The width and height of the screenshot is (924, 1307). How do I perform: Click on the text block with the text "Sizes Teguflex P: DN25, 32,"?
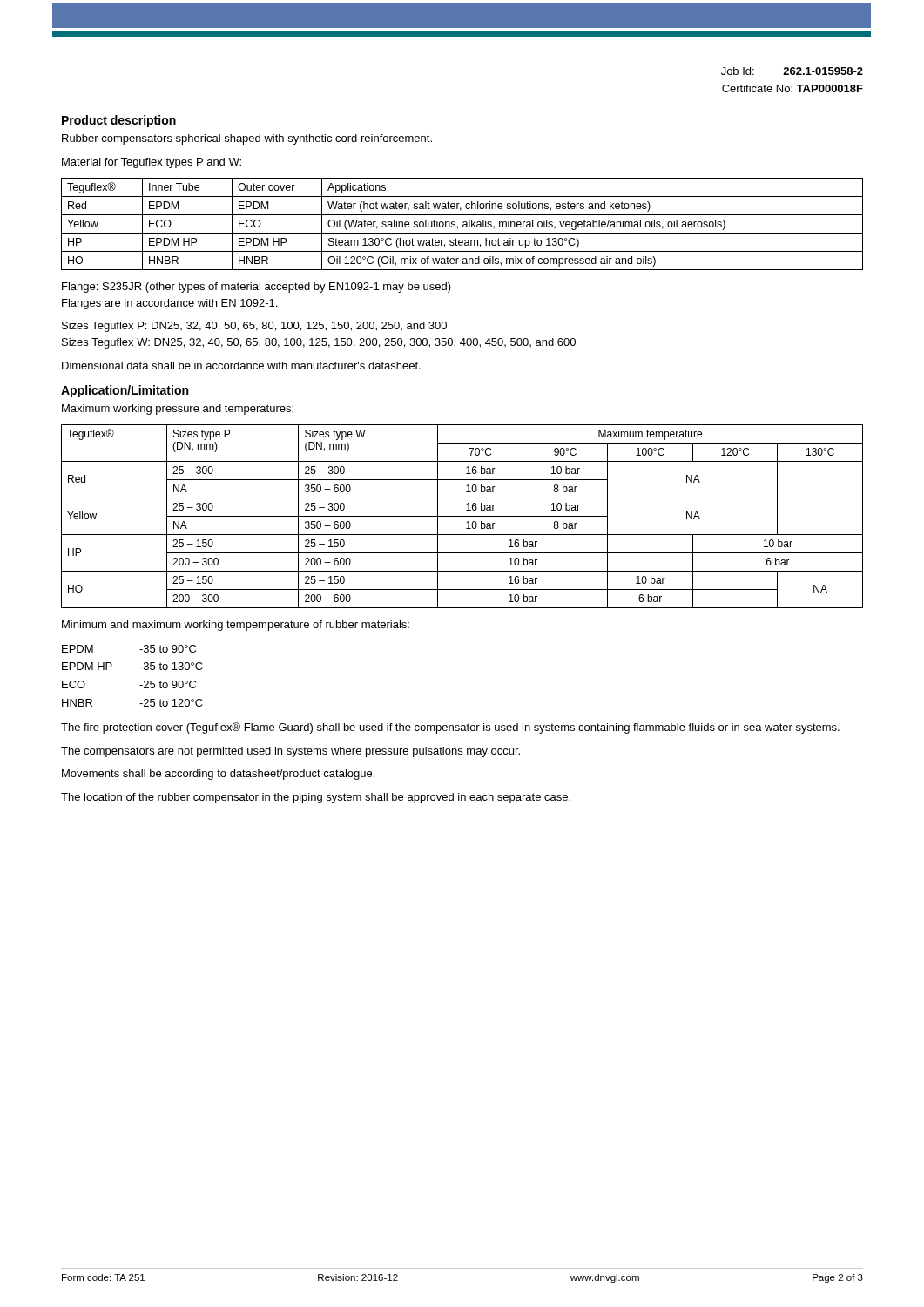pos(319,334)
